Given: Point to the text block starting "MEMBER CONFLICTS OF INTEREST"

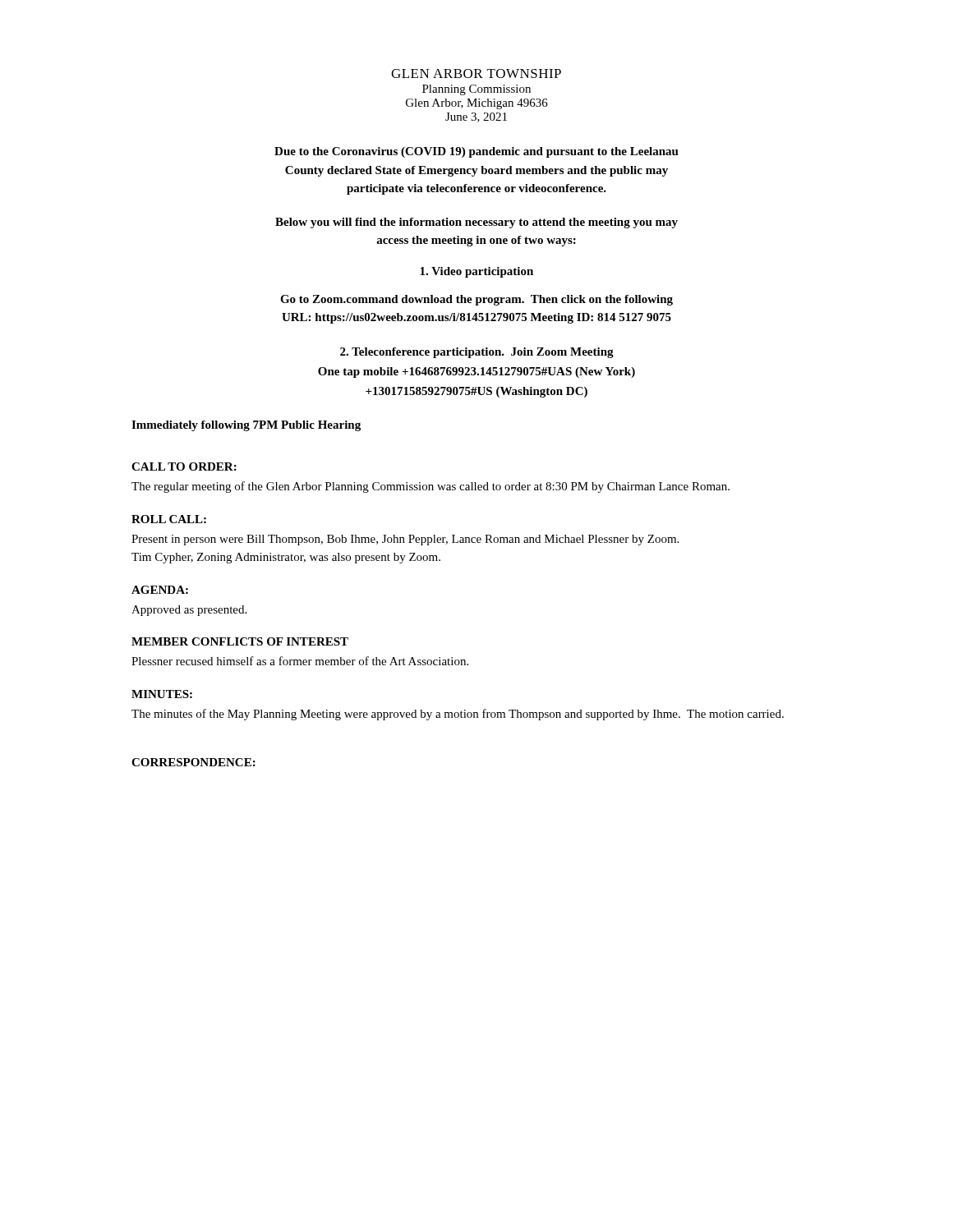Looking at the screenshot, I should click(240, 641).
